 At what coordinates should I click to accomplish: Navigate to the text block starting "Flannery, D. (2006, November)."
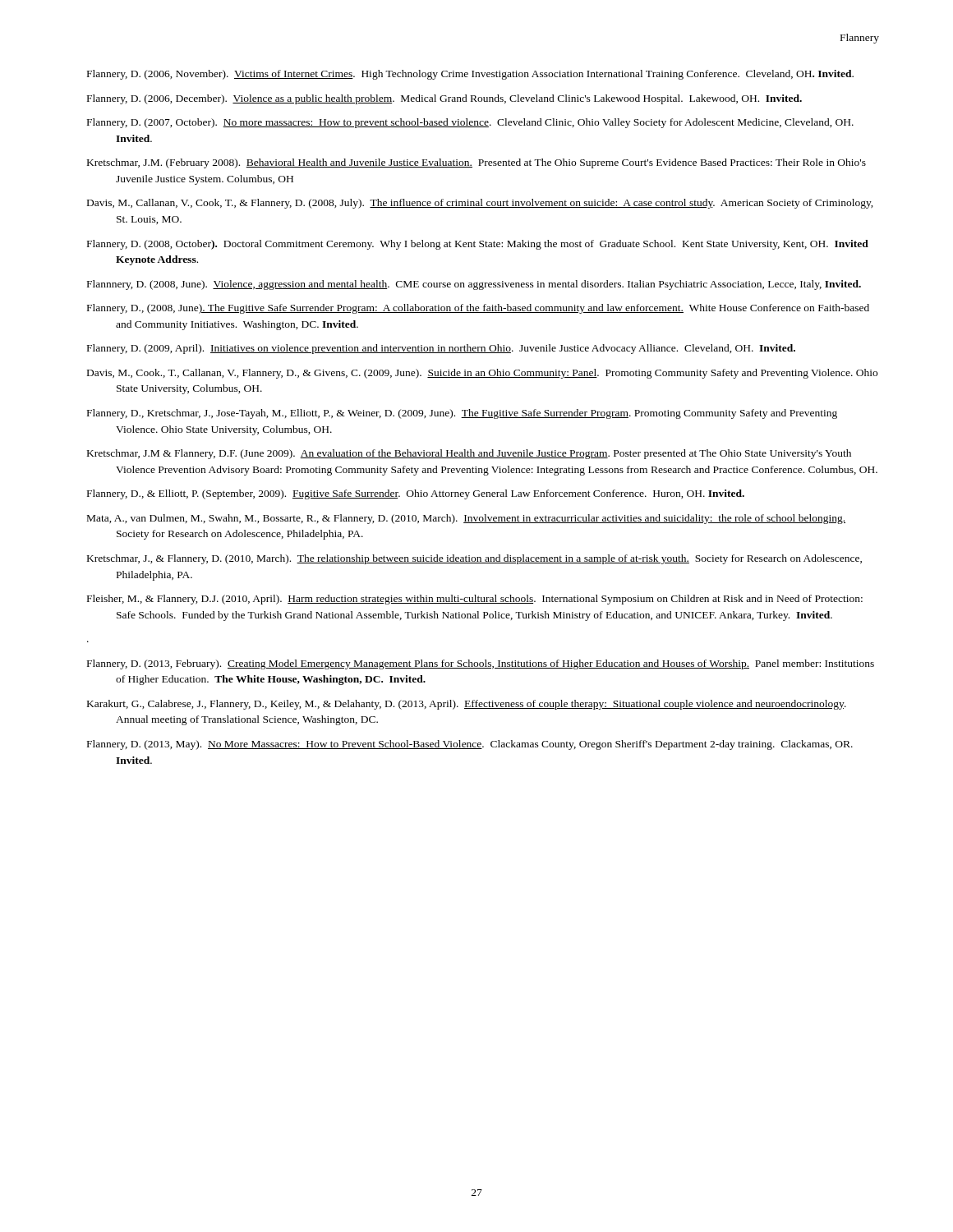470,74
